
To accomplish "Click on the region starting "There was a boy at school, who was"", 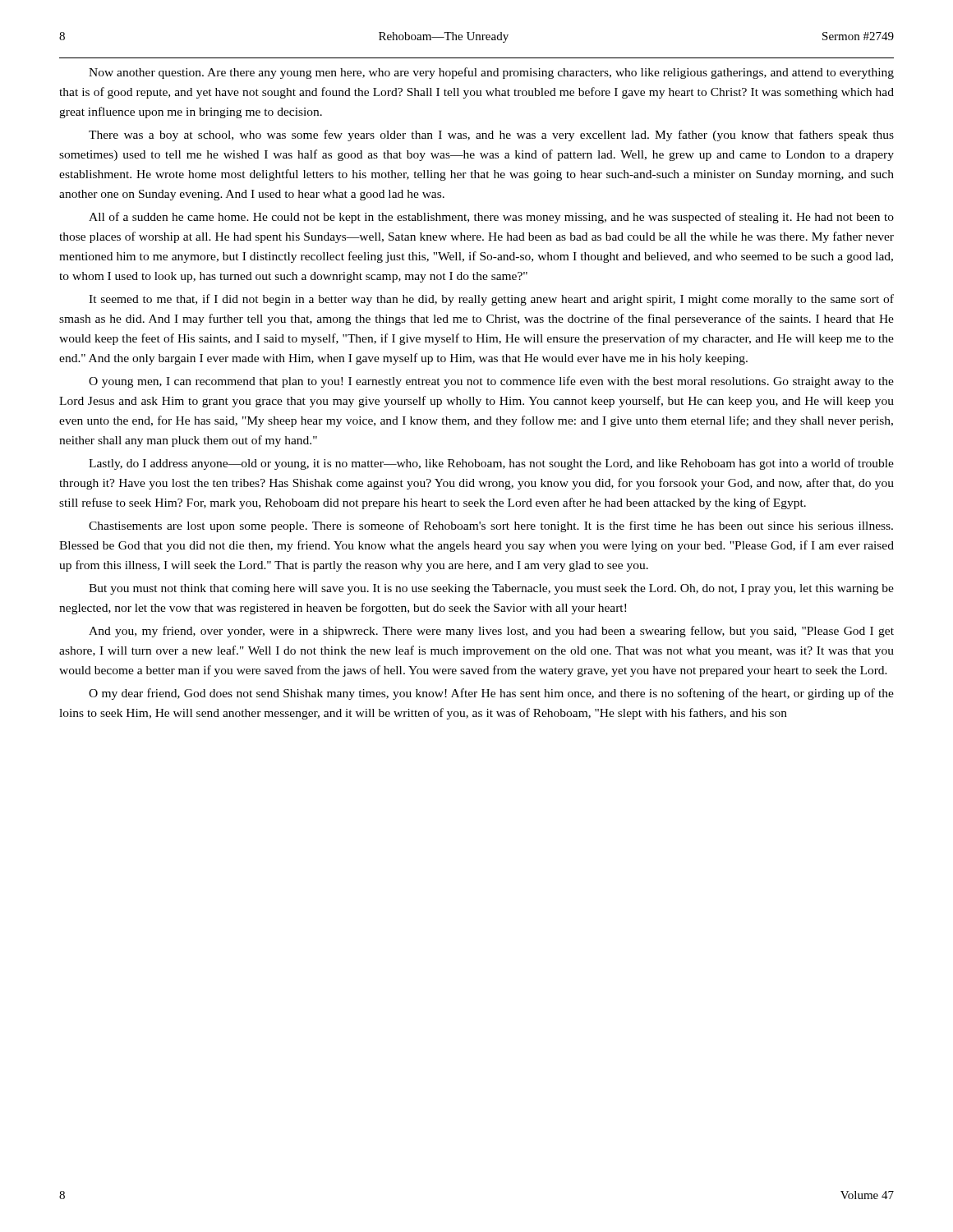I will tap(476, 164).
